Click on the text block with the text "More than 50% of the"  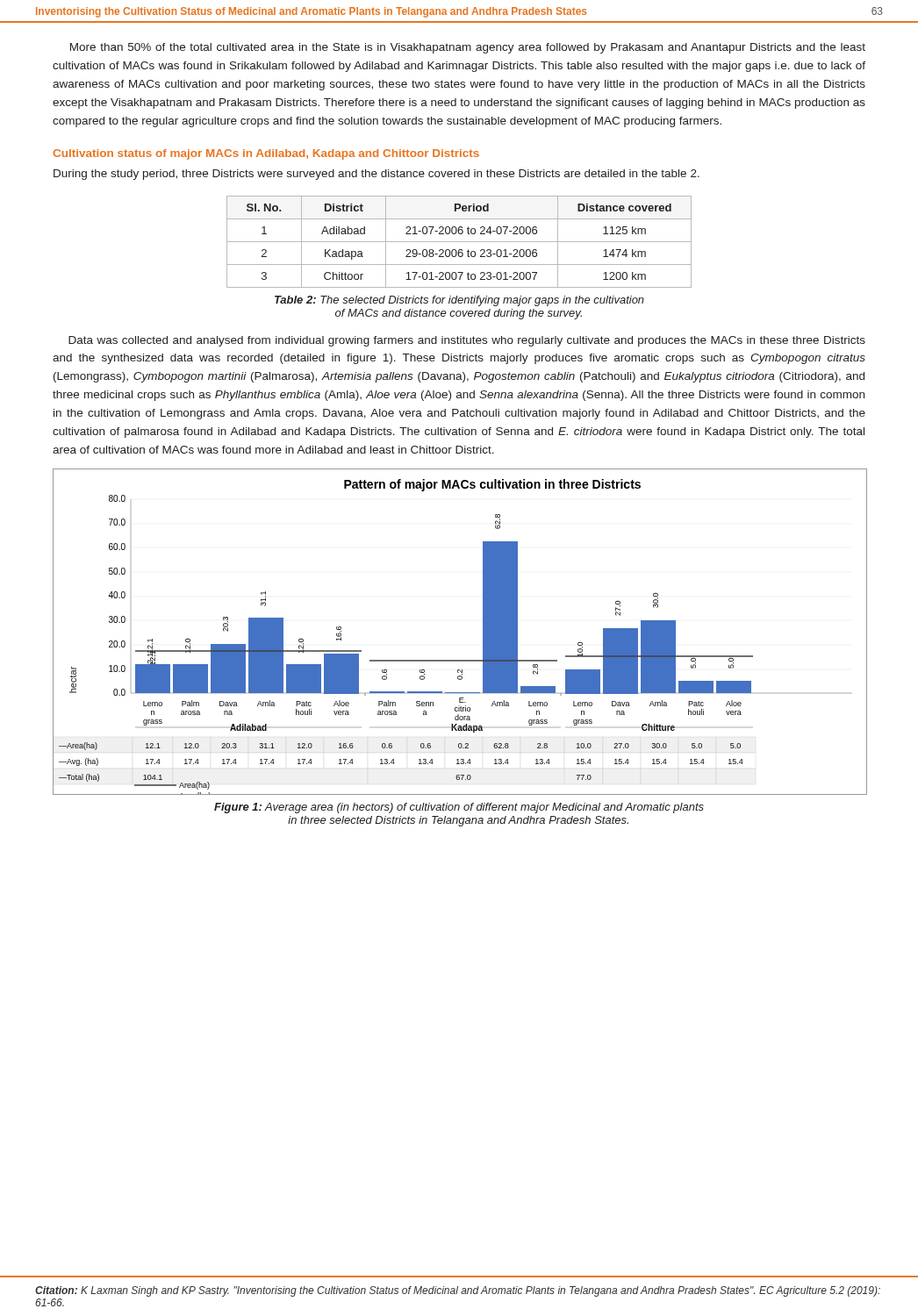459,84
